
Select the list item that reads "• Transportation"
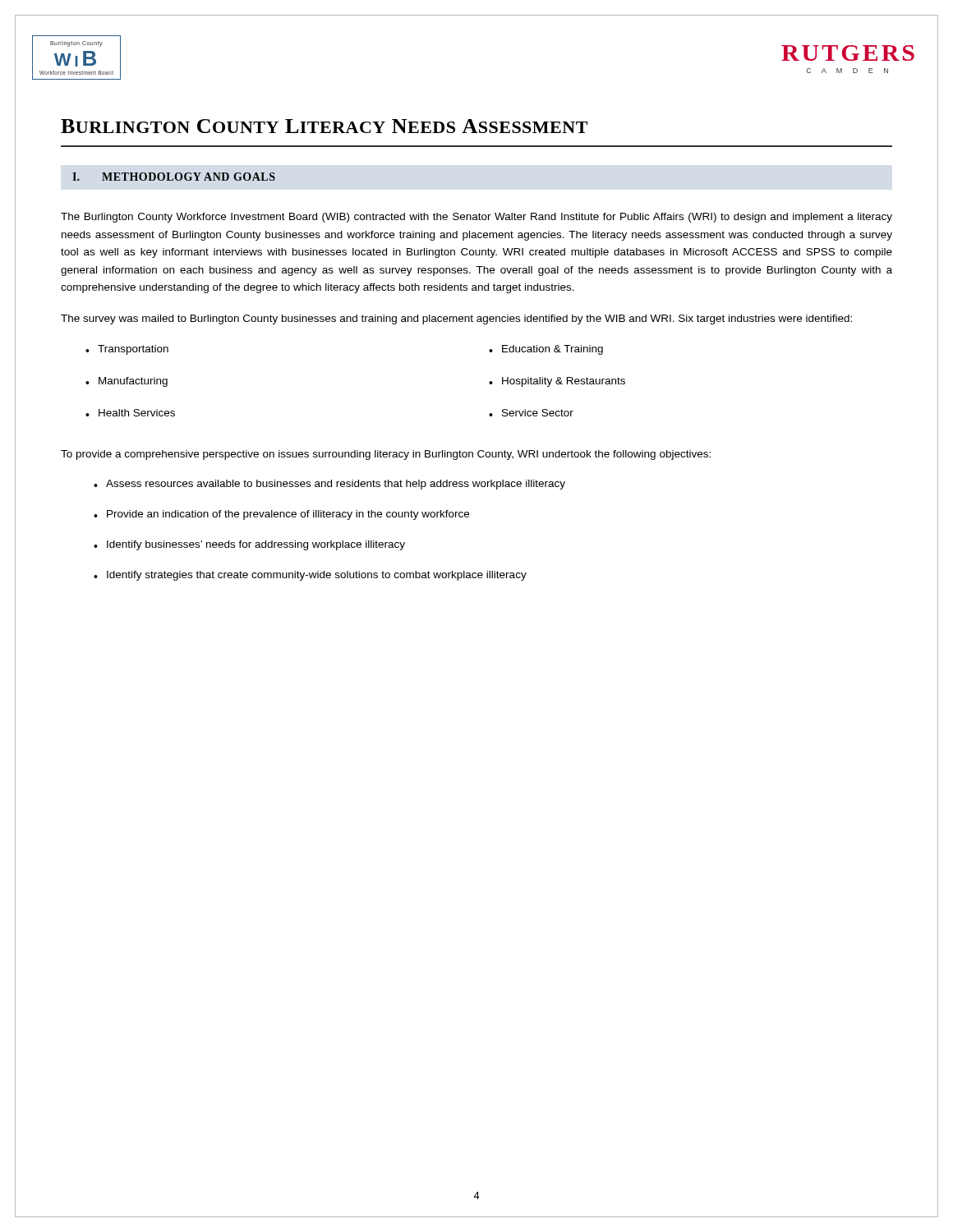tap(127, 350)
